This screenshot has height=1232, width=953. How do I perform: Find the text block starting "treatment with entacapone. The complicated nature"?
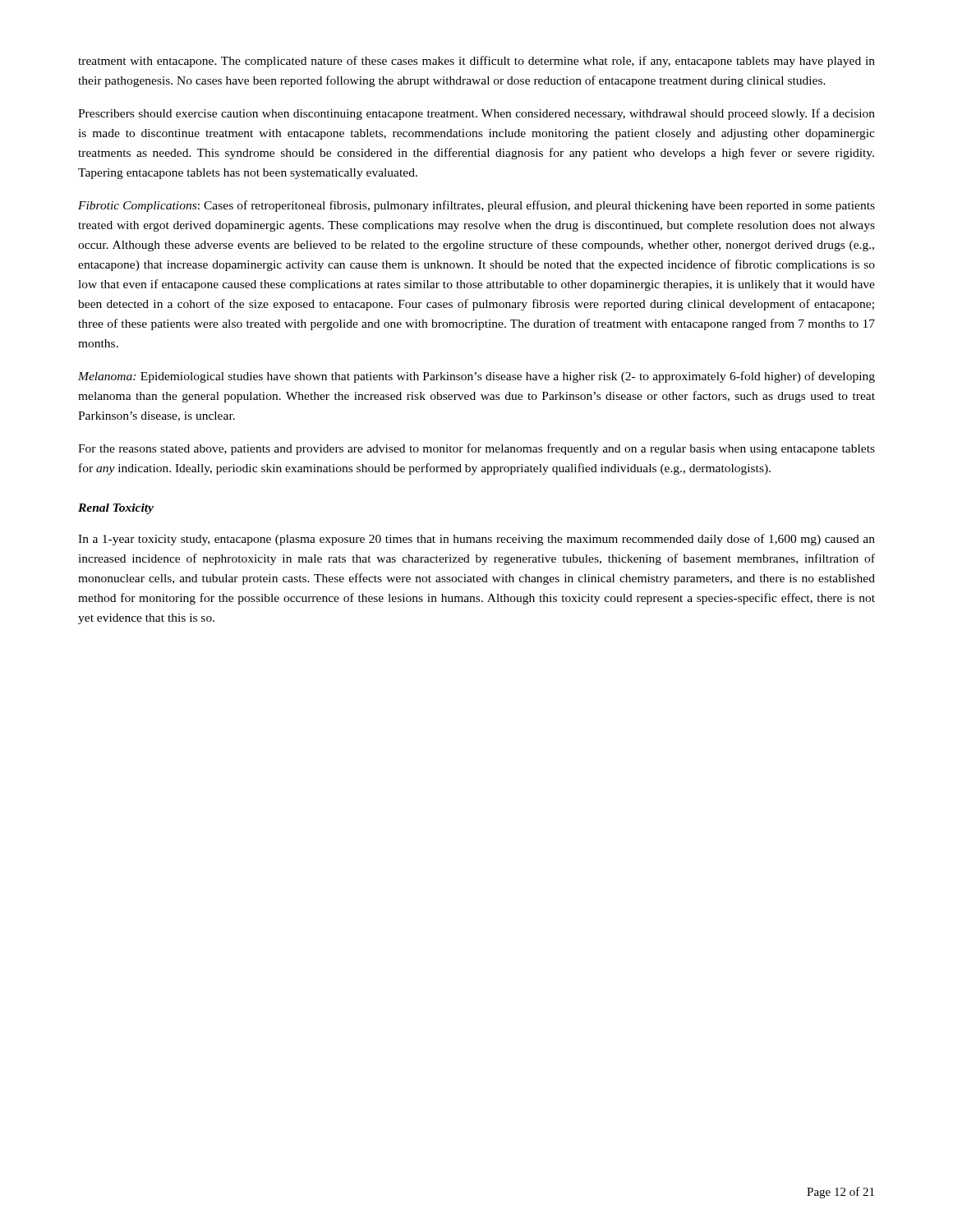(x=476, y=71)
